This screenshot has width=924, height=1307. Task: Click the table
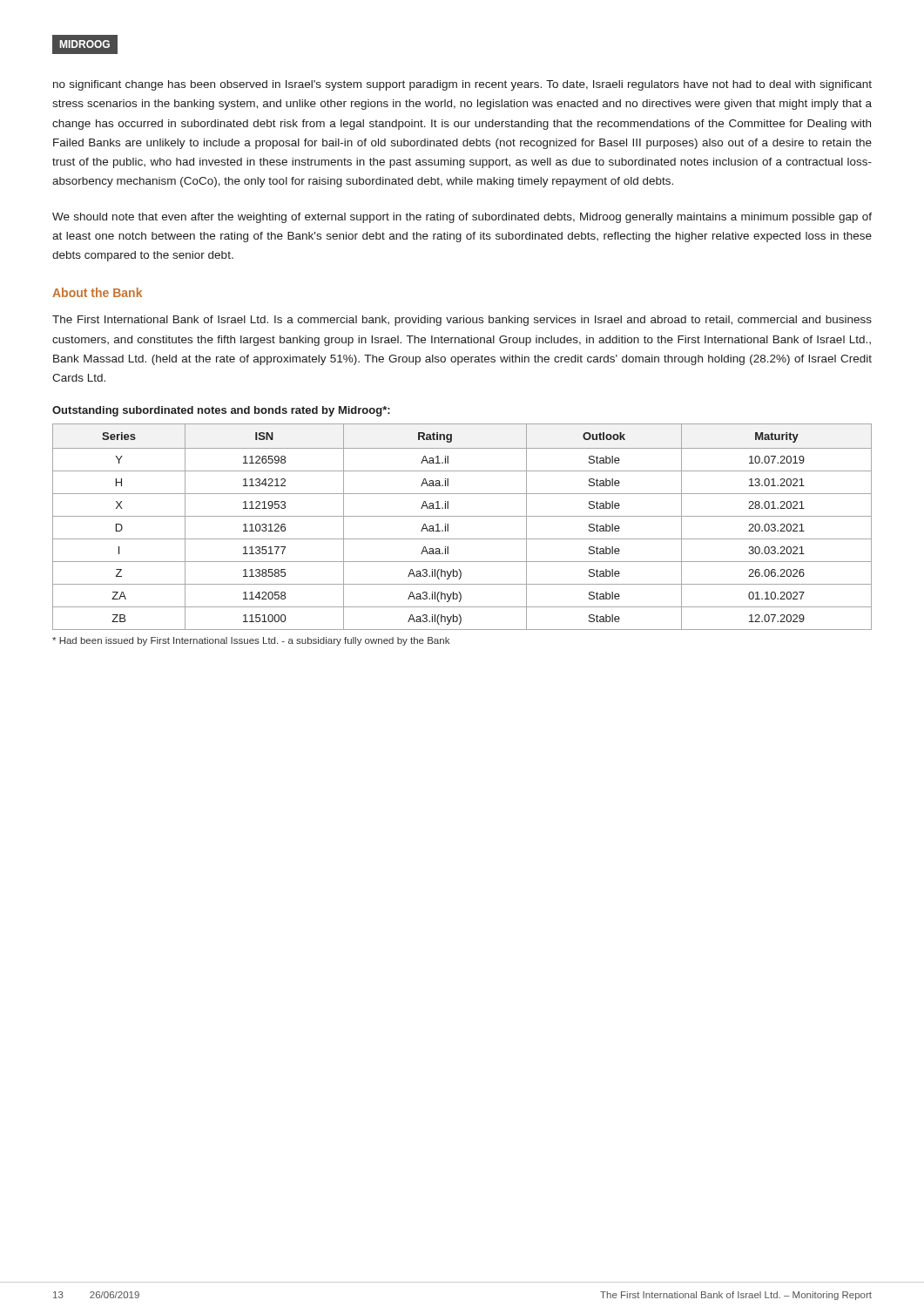pyautogui.click(x=462, y=527)
